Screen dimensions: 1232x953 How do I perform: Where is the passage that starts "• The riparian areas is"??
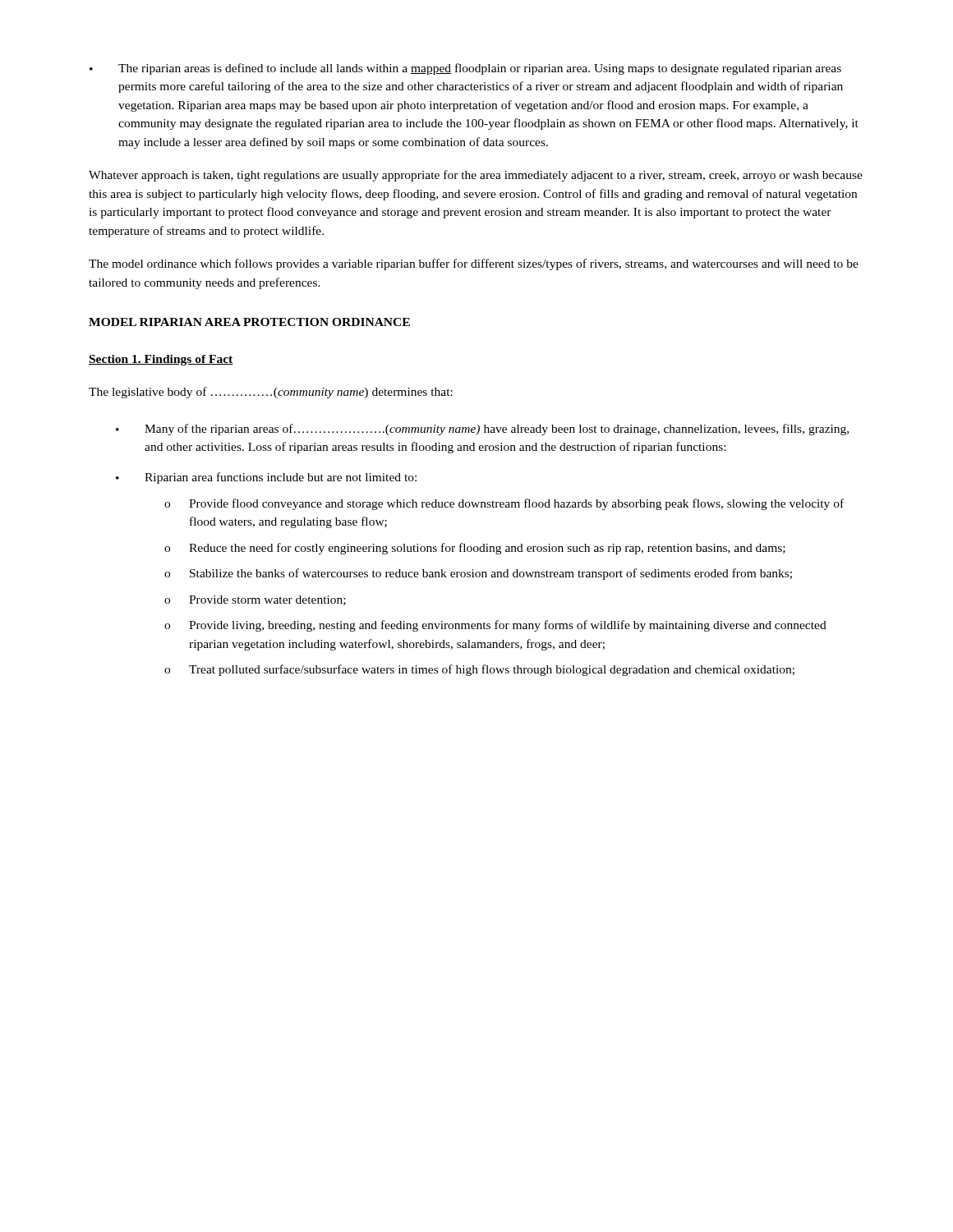[x=476, y=105]
